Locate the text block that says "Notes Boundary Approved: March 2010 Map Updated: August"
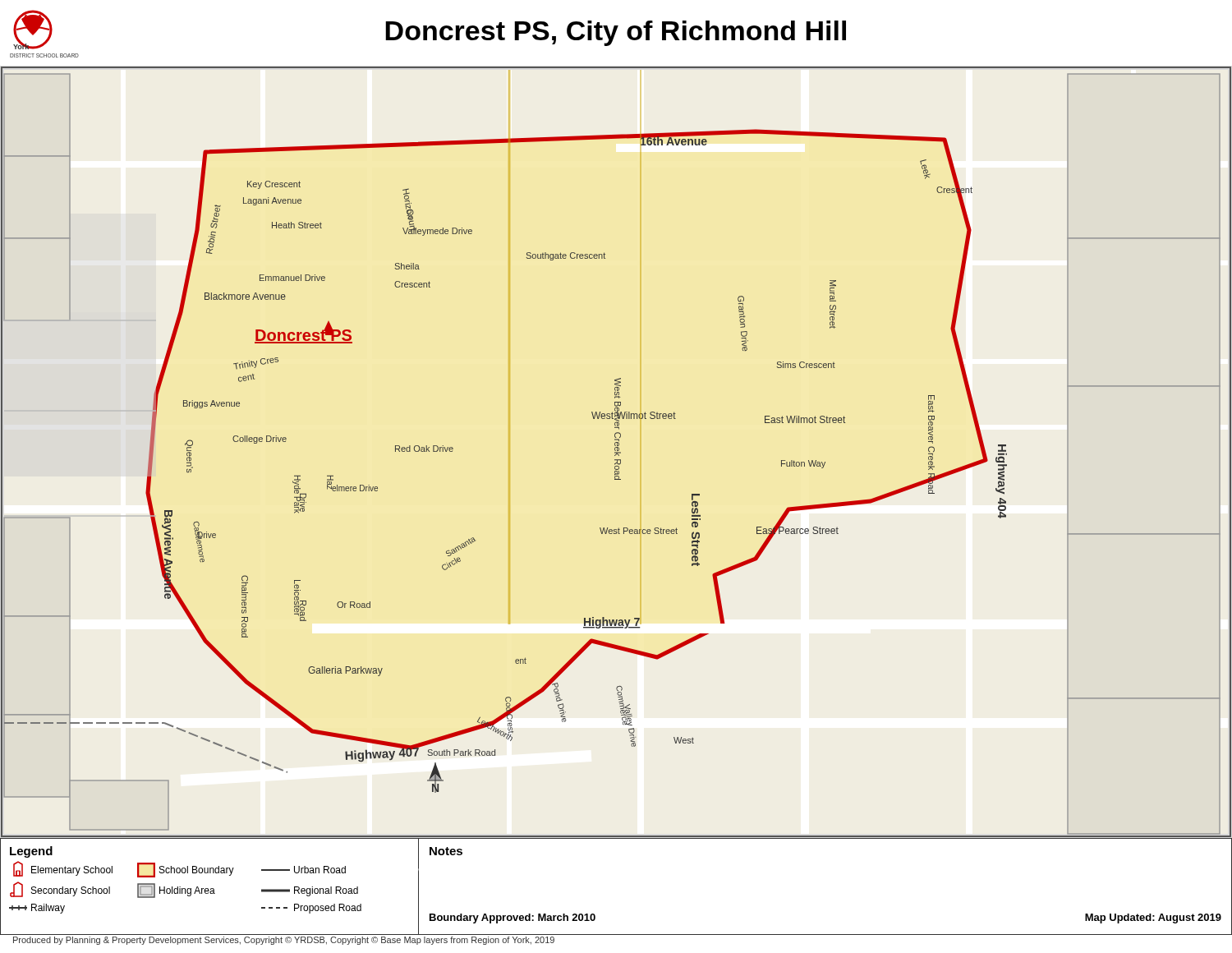The height and width of the screenshot is (953, 1232). coord(446,851)
